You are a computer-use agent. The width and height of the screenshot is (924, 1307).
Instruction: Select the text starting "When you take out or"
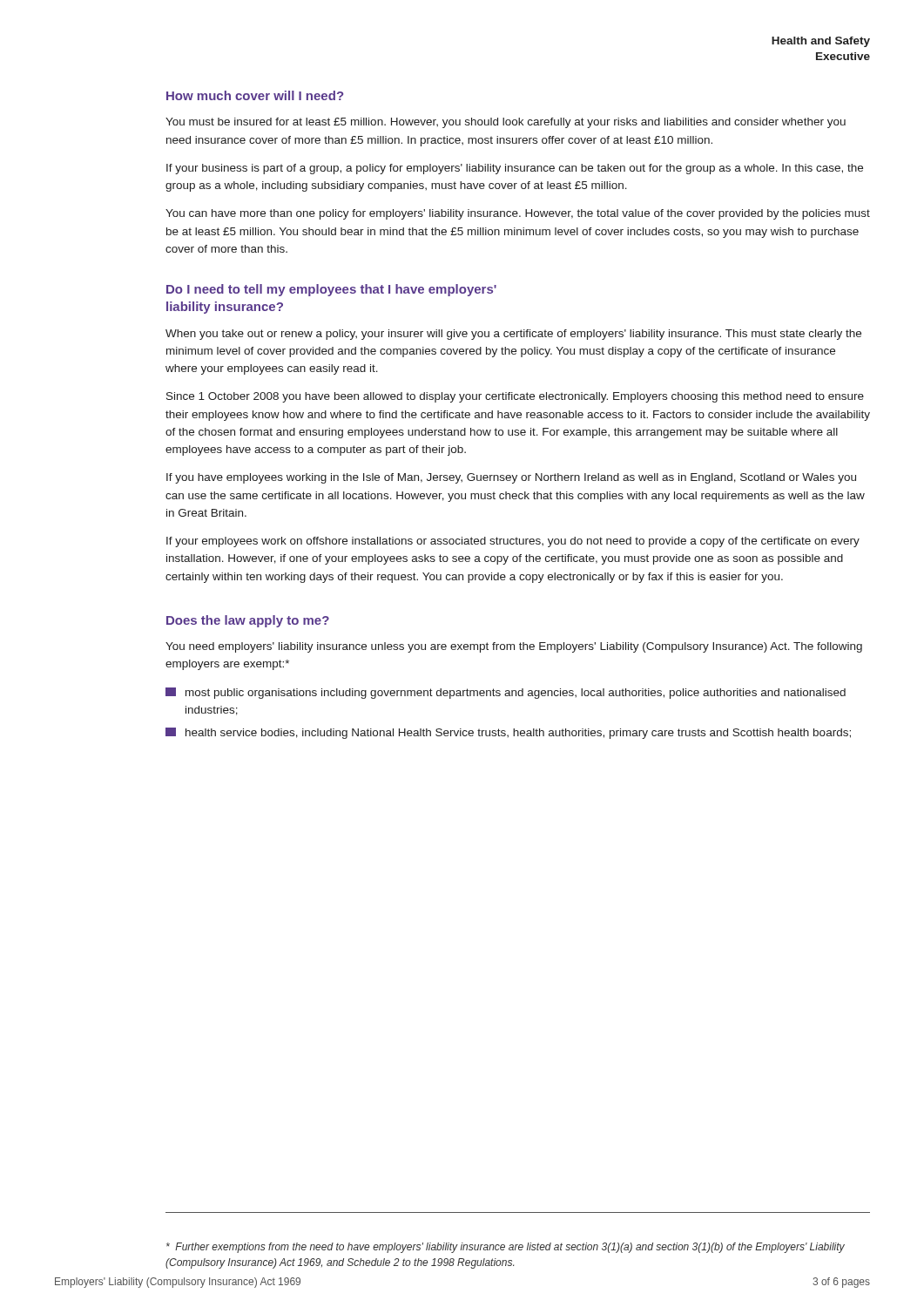[514, 351]
